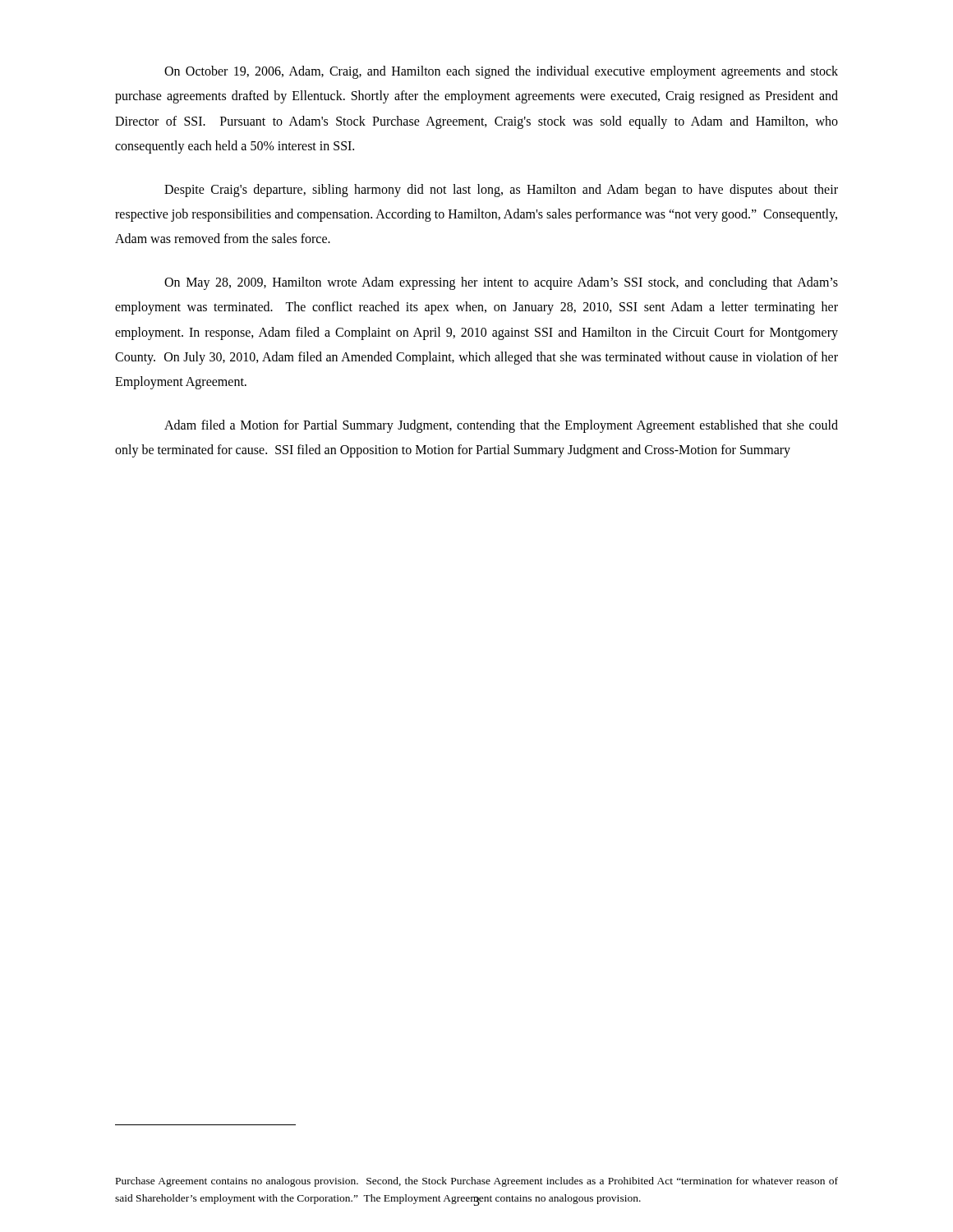953x1232 pixels.
Task: Locate the footnote that says "Purchase Agreement contains no analogous provision."
Action: pos(476,1189)
